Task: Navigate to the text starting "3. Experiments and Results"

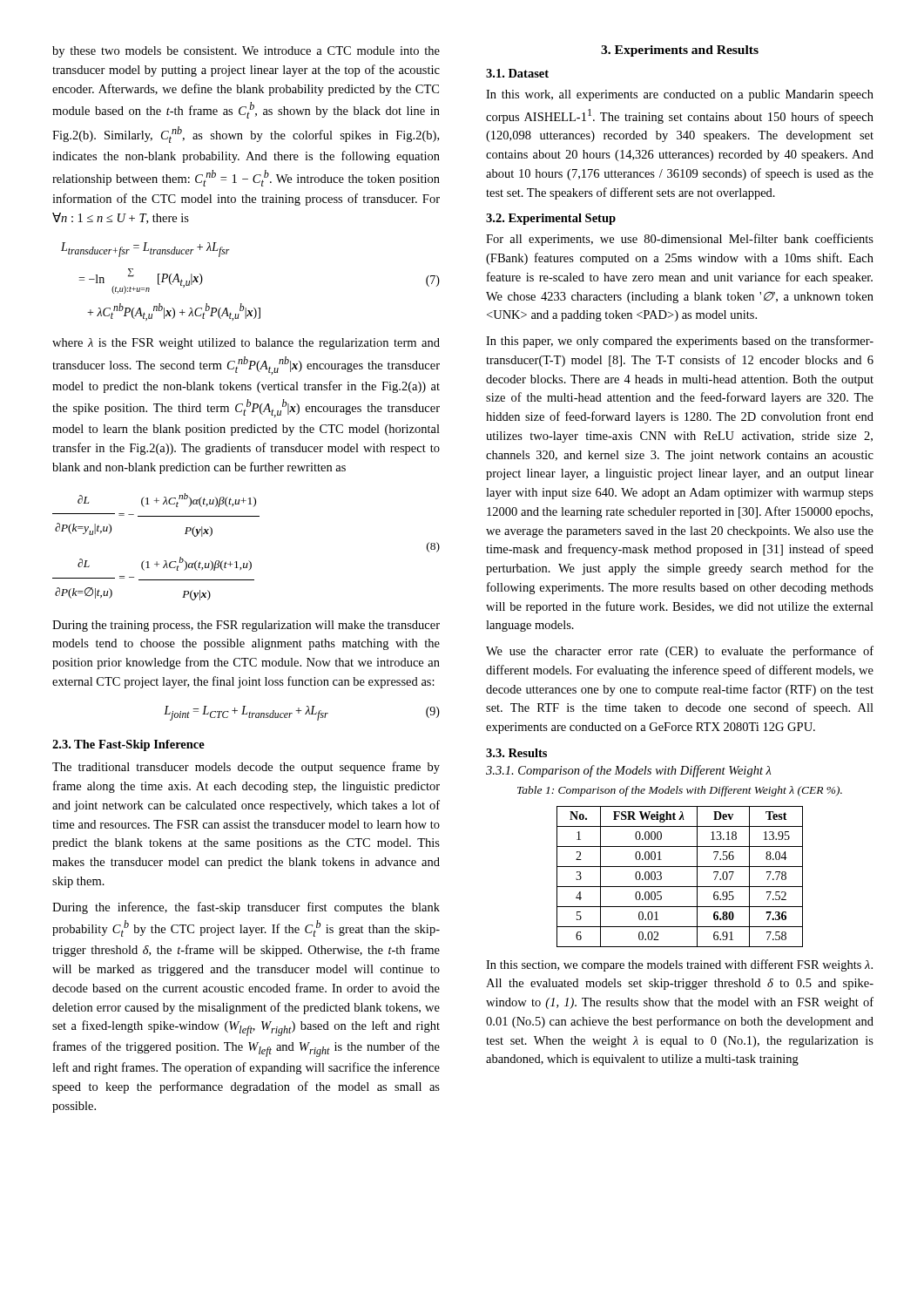Action: [x=680, y=49]
